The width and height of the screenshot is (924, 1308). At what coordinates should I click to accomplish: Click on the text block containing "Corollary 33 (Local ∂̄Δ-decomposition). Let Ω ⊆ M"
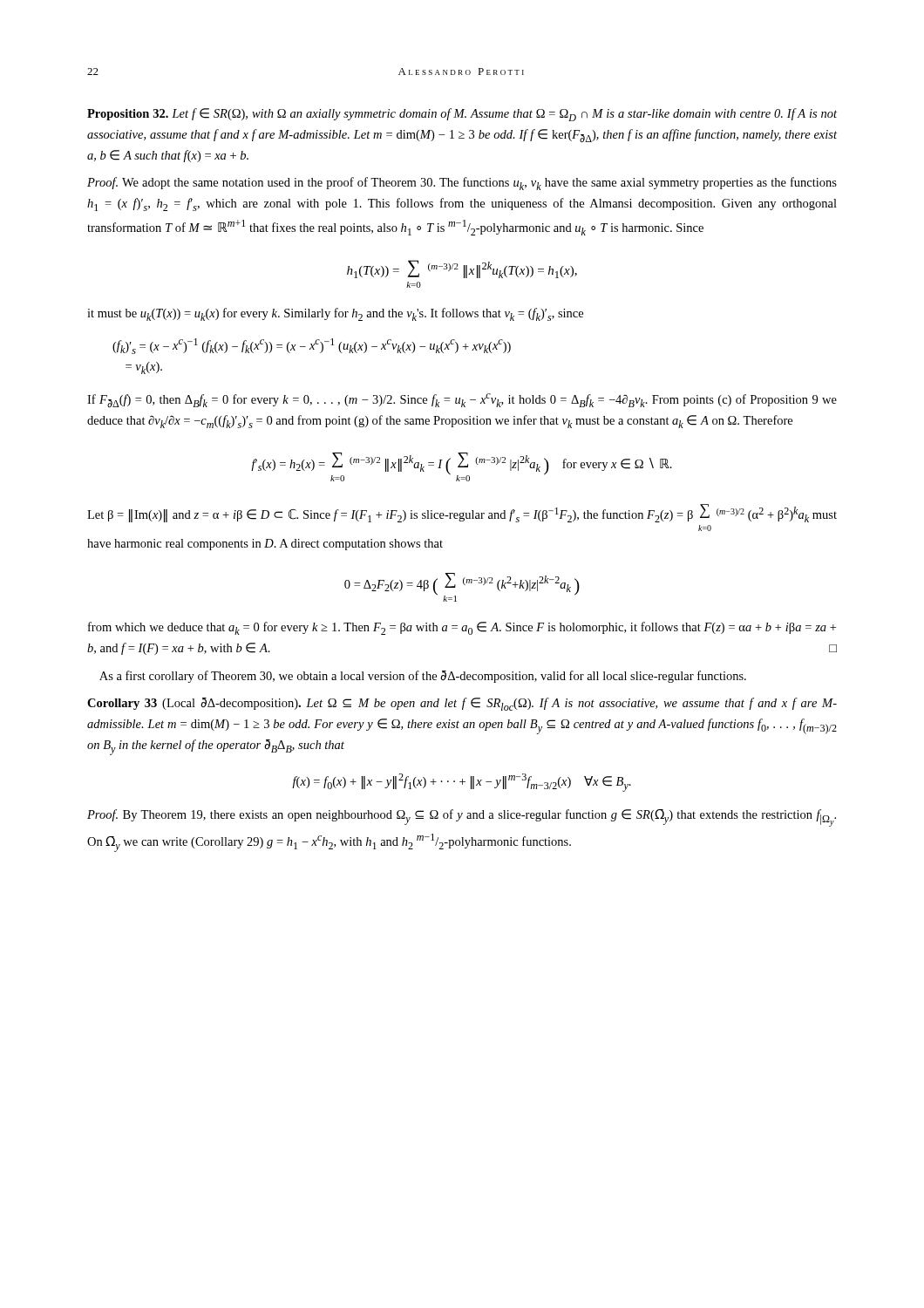click(462, 726)
